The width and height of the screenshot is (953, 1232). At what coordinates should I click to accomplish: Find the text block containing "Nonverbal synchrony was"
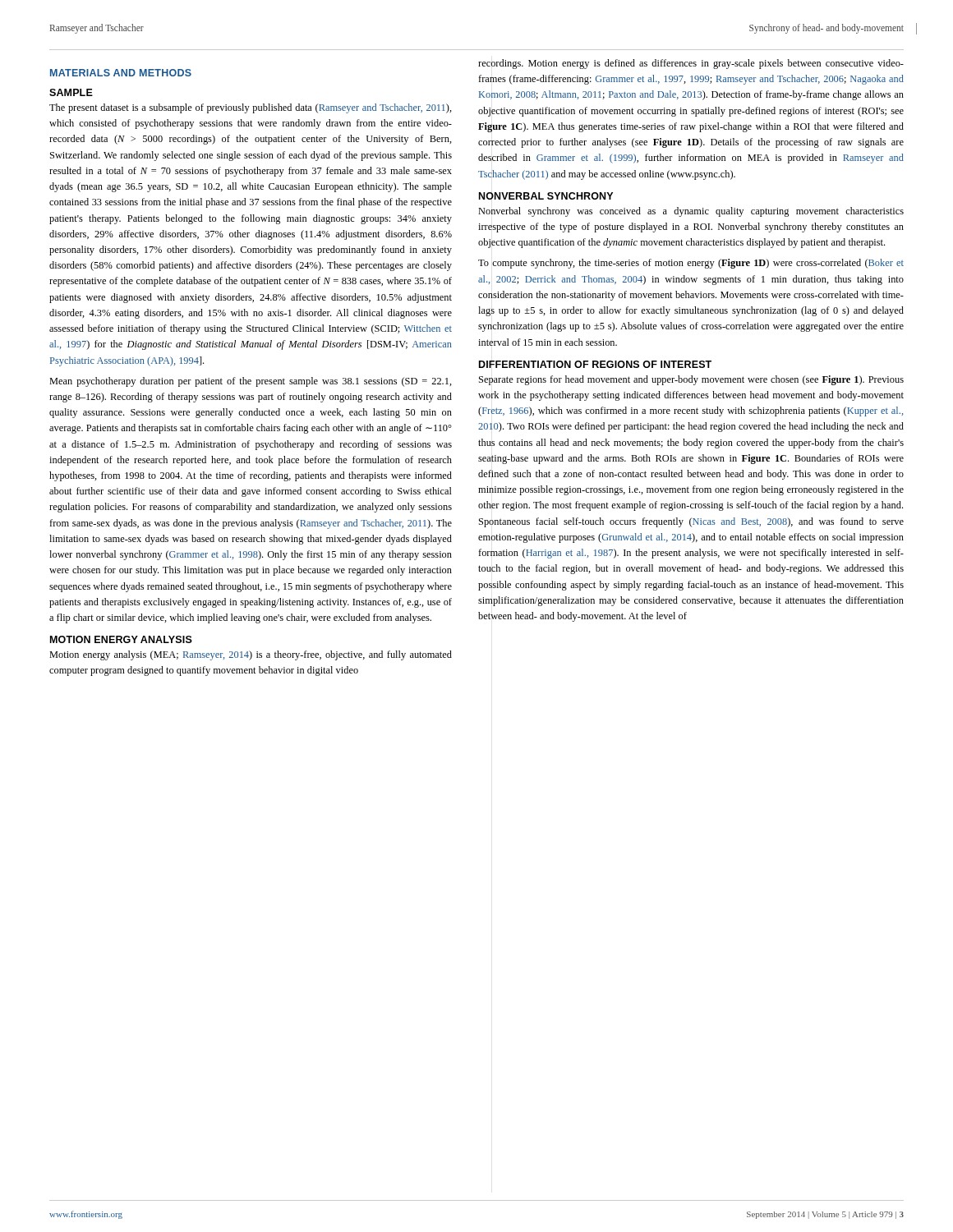[x=691, y=277]
